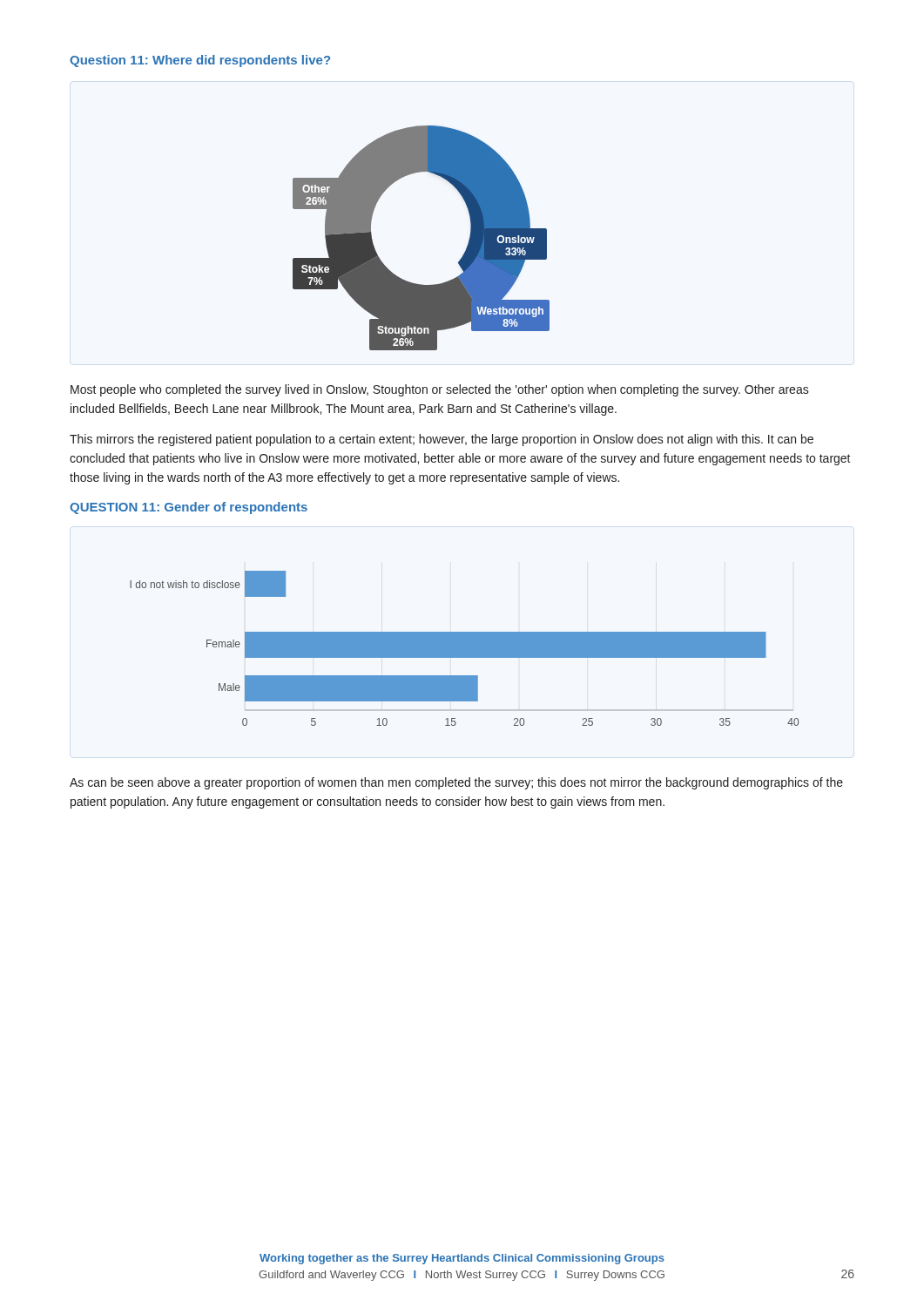Find the text block starting "This mirrors the"
Screen dimensions: 1307x924
coord(460,458)
